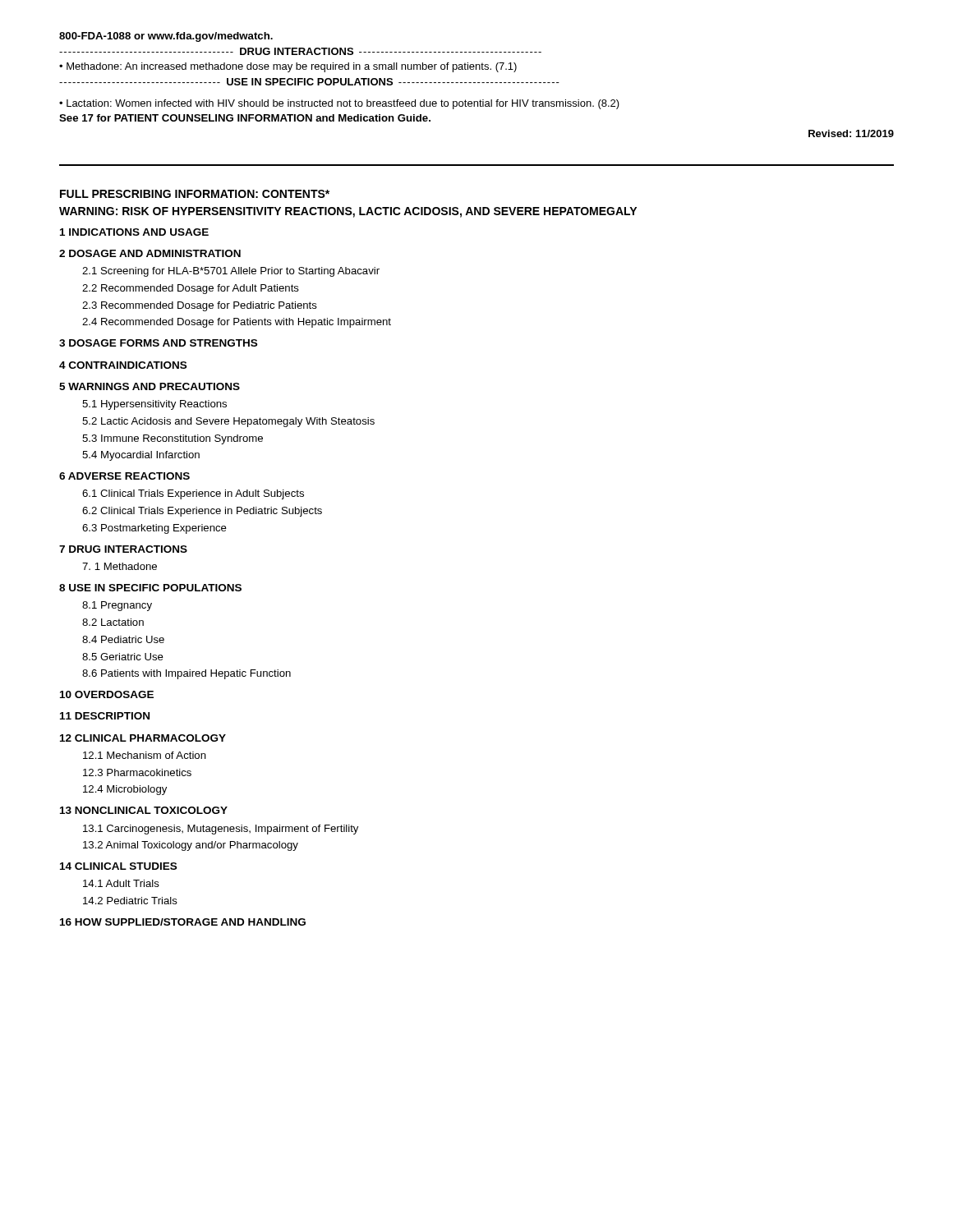The image size is (953, 1232).
Task: Select the text containing "DRUG INTERACTIONS ------------------------------------------"
Action: [x=301, y=51]
